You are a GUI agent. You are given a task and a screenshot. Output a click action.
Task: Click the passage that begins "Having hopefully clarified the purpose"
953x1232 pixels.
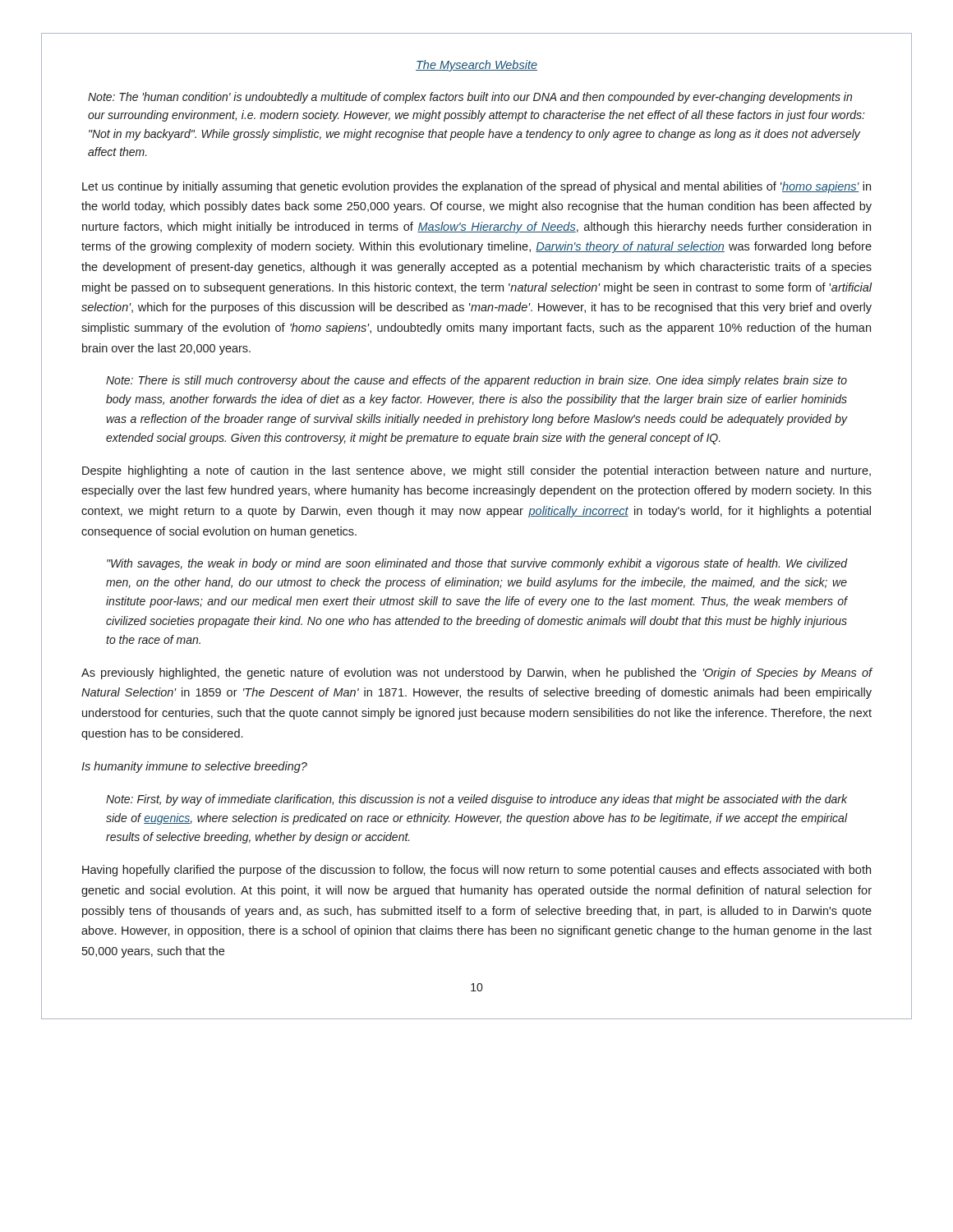coord(476,910)
